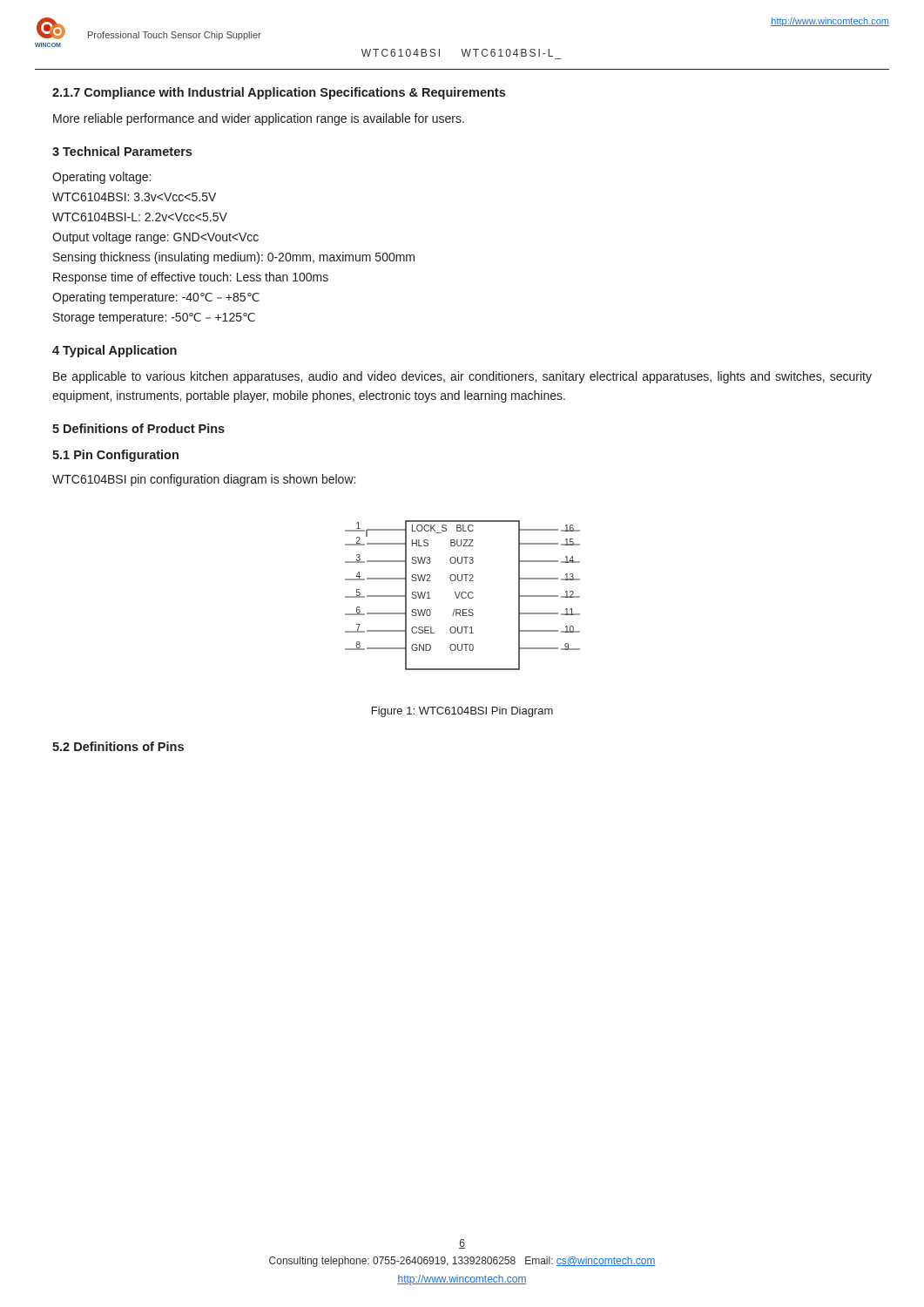The image size is (924, 1307).
Task: Find "4 Typical Application" on this page
Action: point(115,351)
